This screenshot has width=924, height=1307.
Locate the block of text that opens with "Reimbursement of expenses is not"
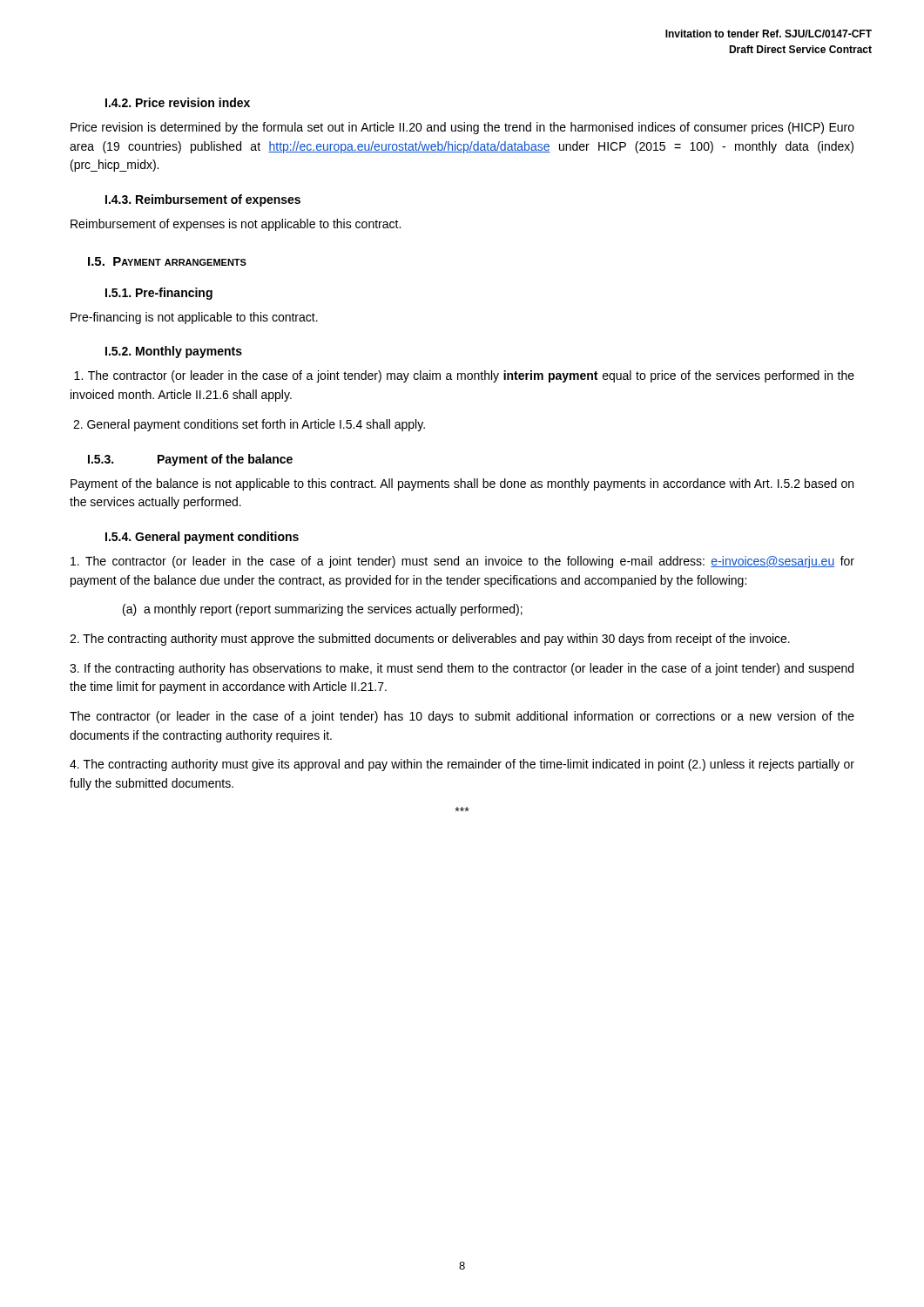236,224
